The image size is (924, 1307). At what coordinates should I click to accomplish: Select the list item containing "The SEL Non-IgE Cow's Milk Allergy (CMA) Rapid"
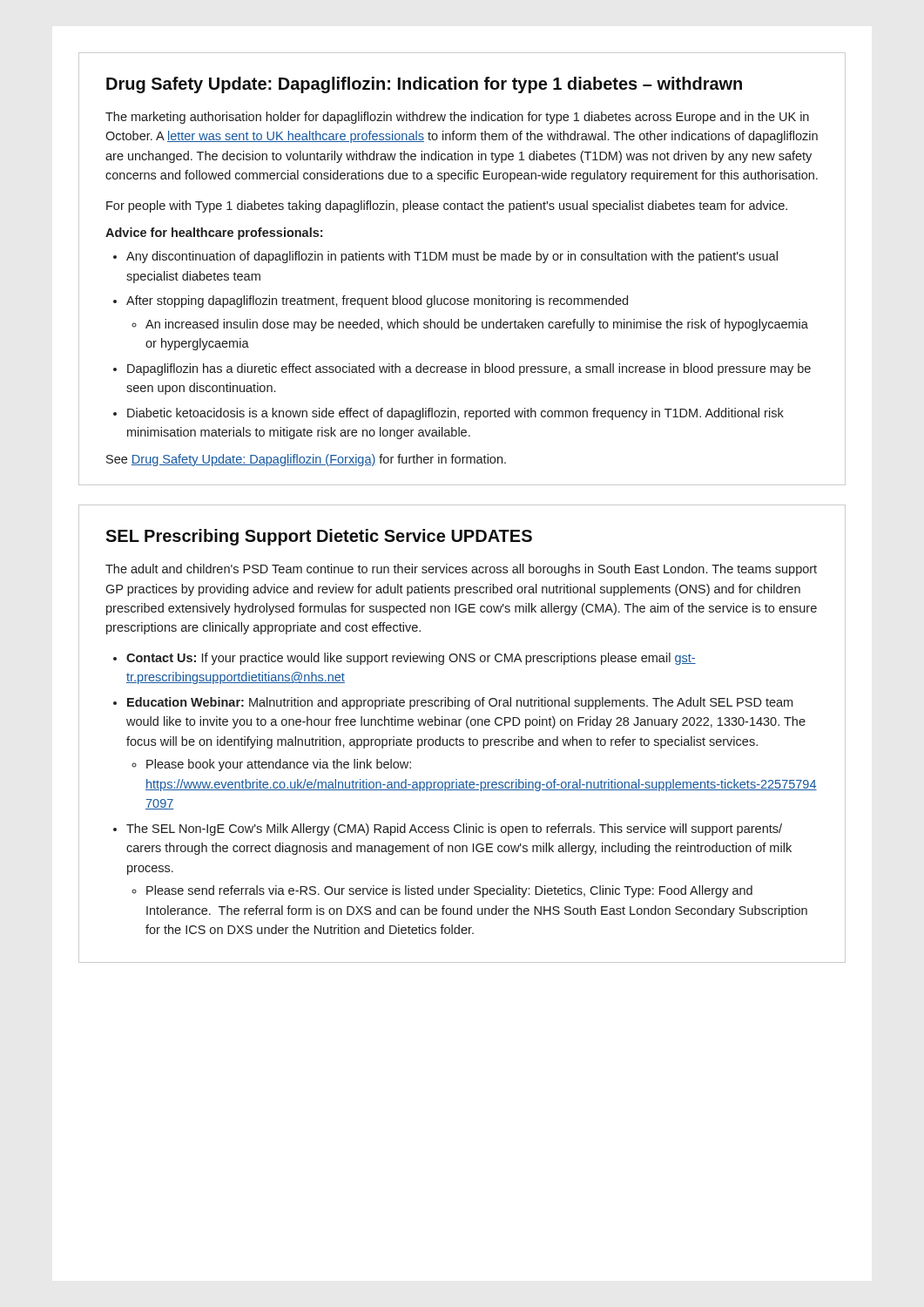(472, 879)
